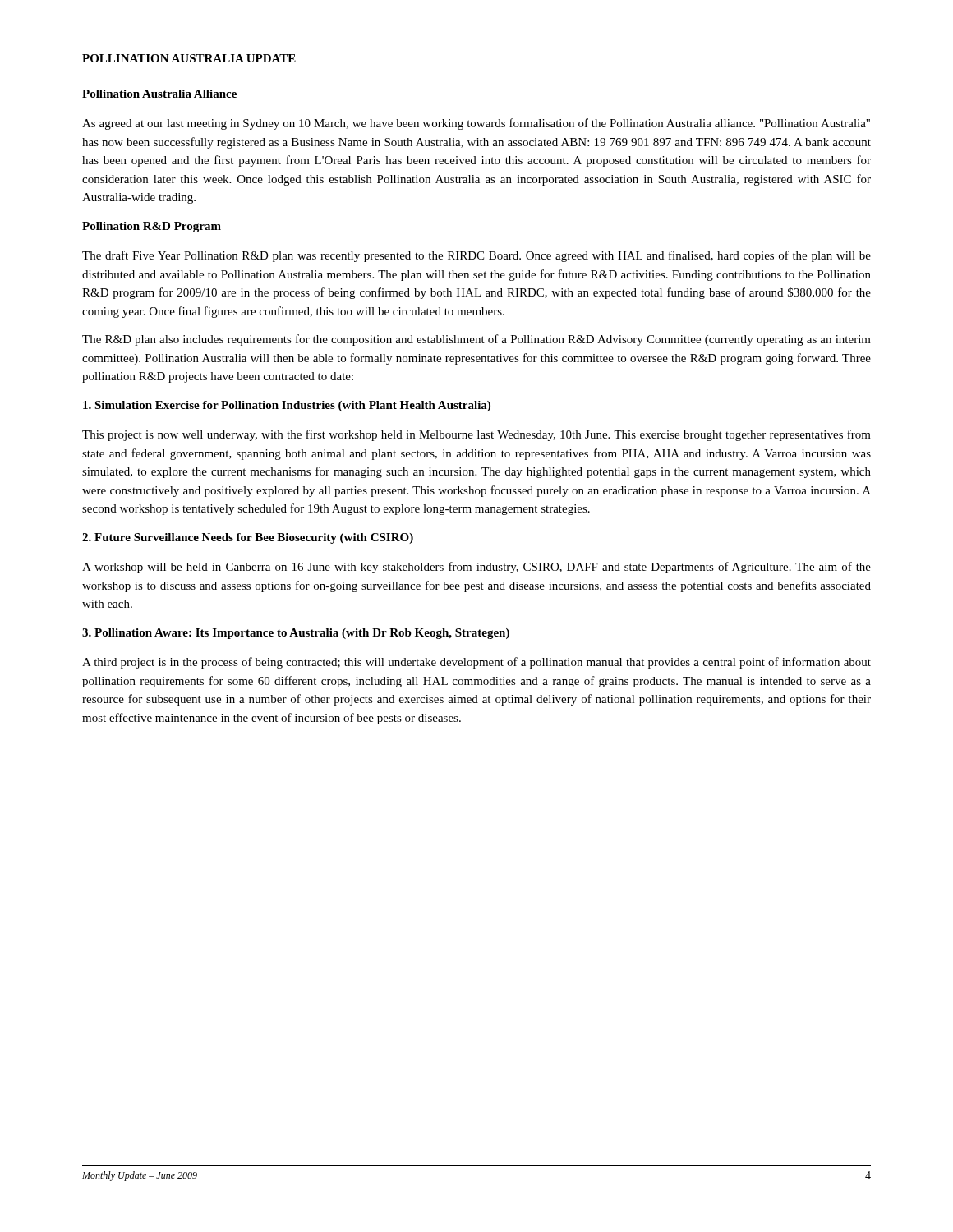Select the block starting "Pollination Australia Alliance"

pyautogui.click(x=159, y=94)
